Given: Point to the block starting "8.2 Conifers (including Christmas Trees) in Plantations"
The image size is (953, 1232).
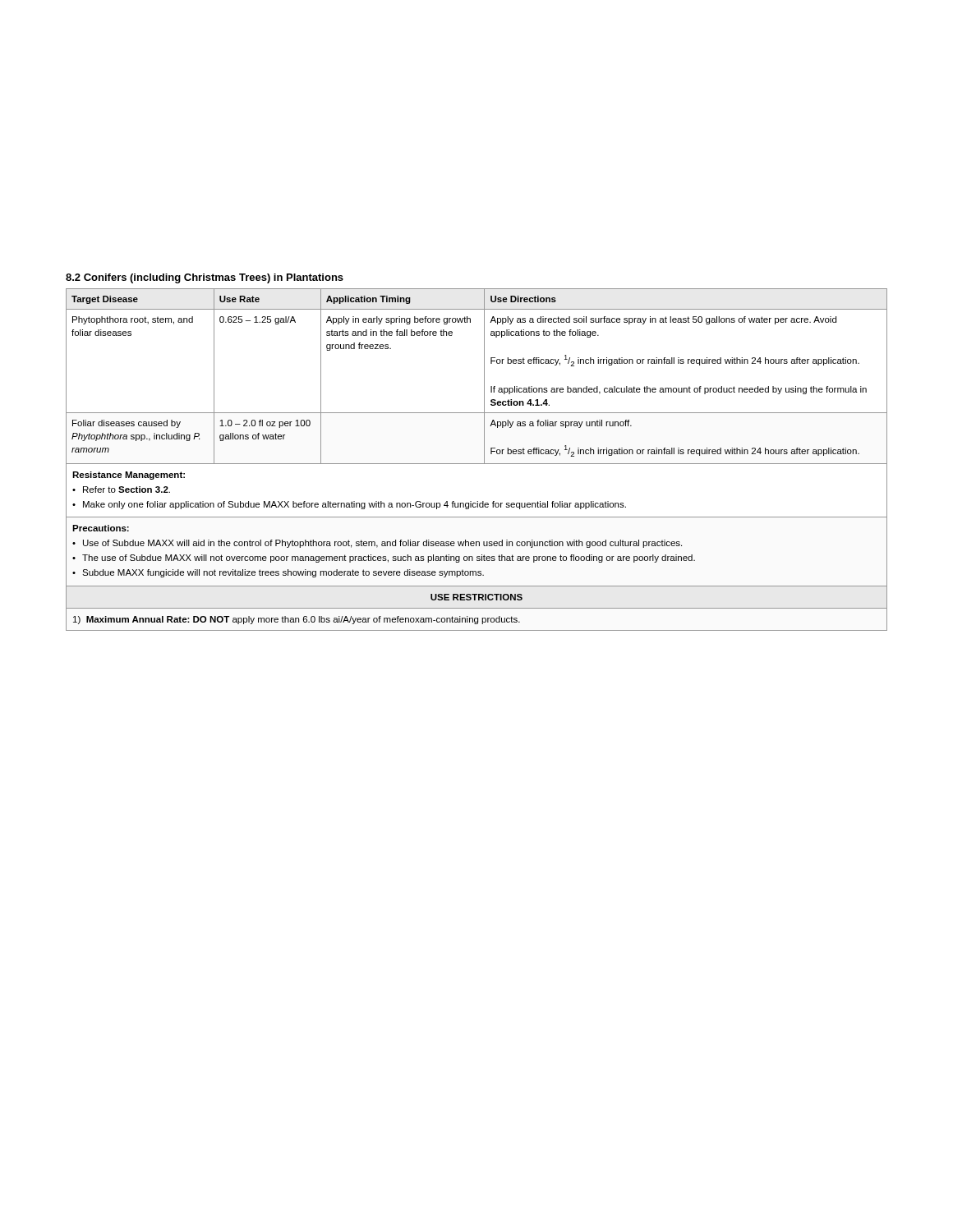Looking at the screenshot, I should click(x=205, y=277).
